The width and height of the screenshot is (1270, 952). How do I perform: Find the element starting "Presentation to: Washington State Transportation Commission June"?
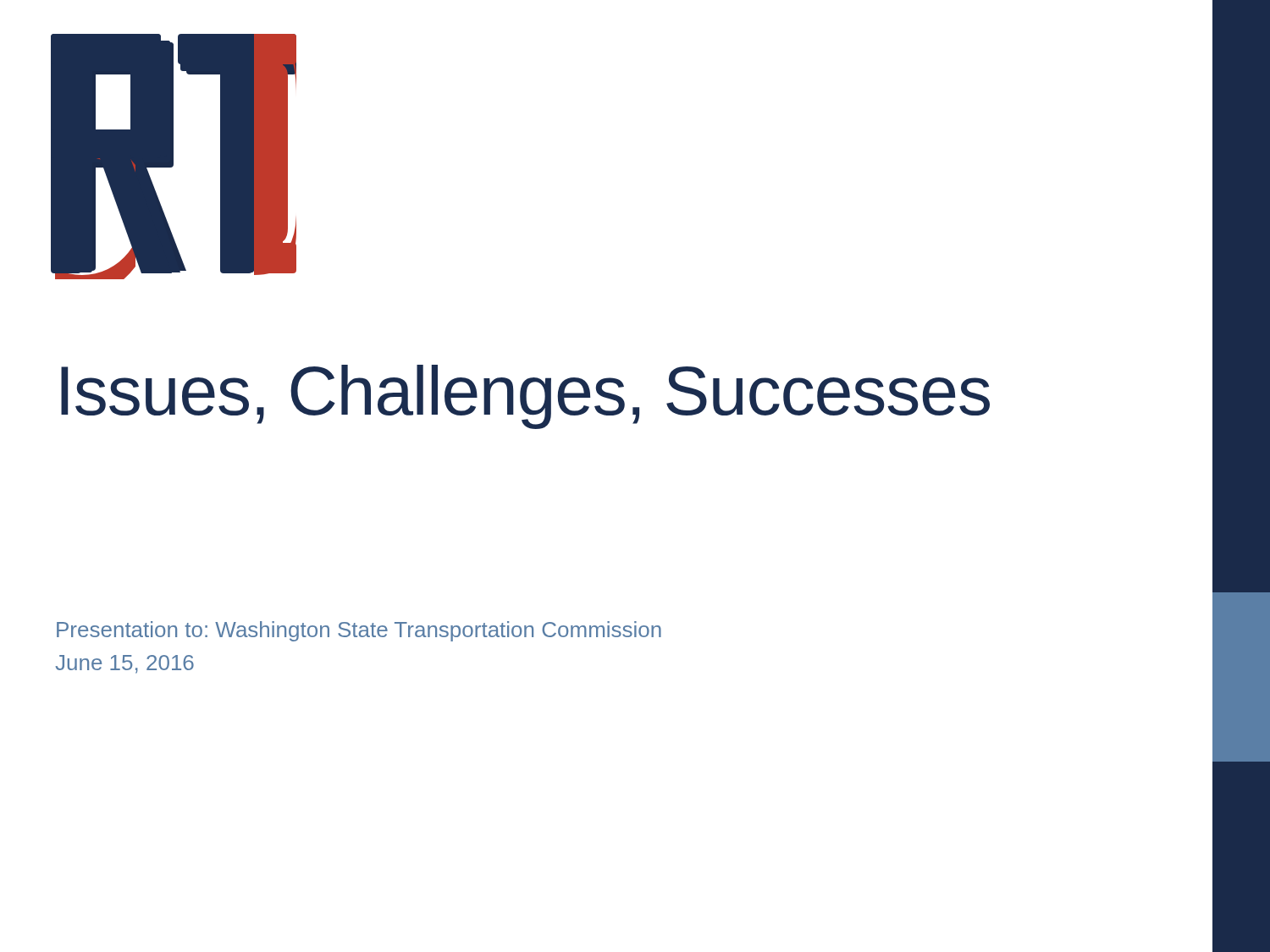360,647
